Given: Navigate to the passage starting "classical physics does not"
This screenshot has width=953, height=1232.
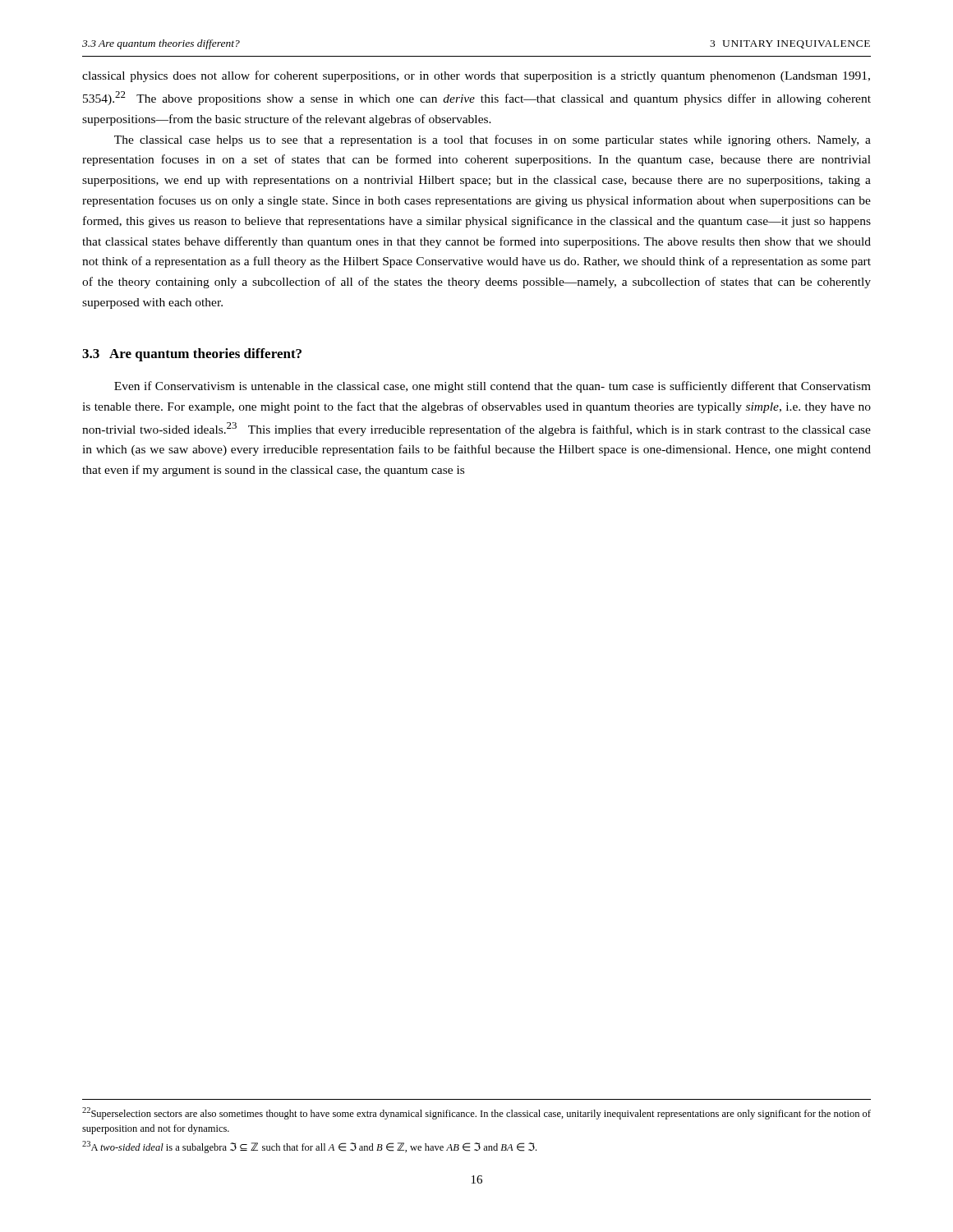Looking at the screenshot, I should pos(476,98).
